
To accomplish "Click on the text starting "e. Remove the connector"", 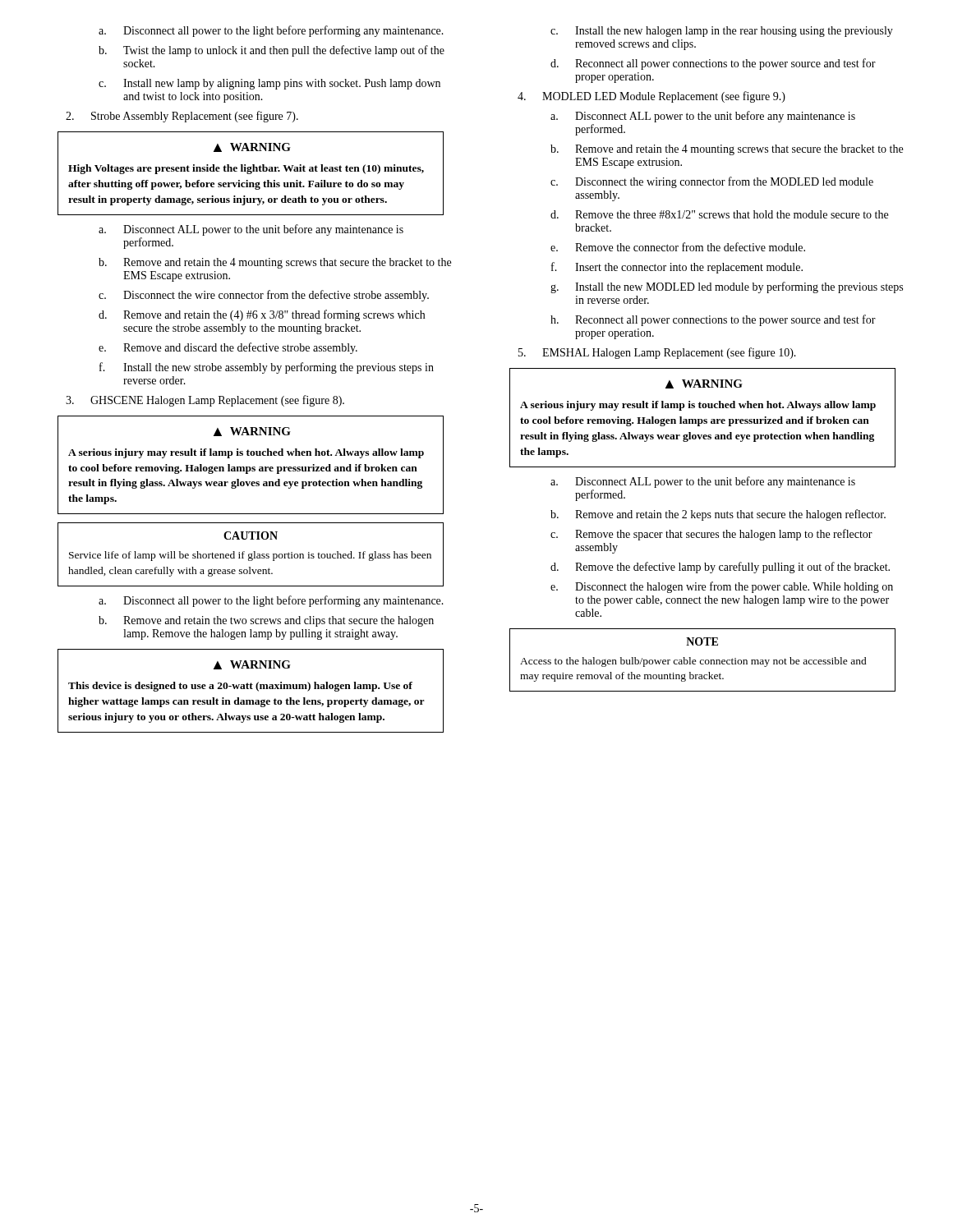I will click(x=702, y=248).
